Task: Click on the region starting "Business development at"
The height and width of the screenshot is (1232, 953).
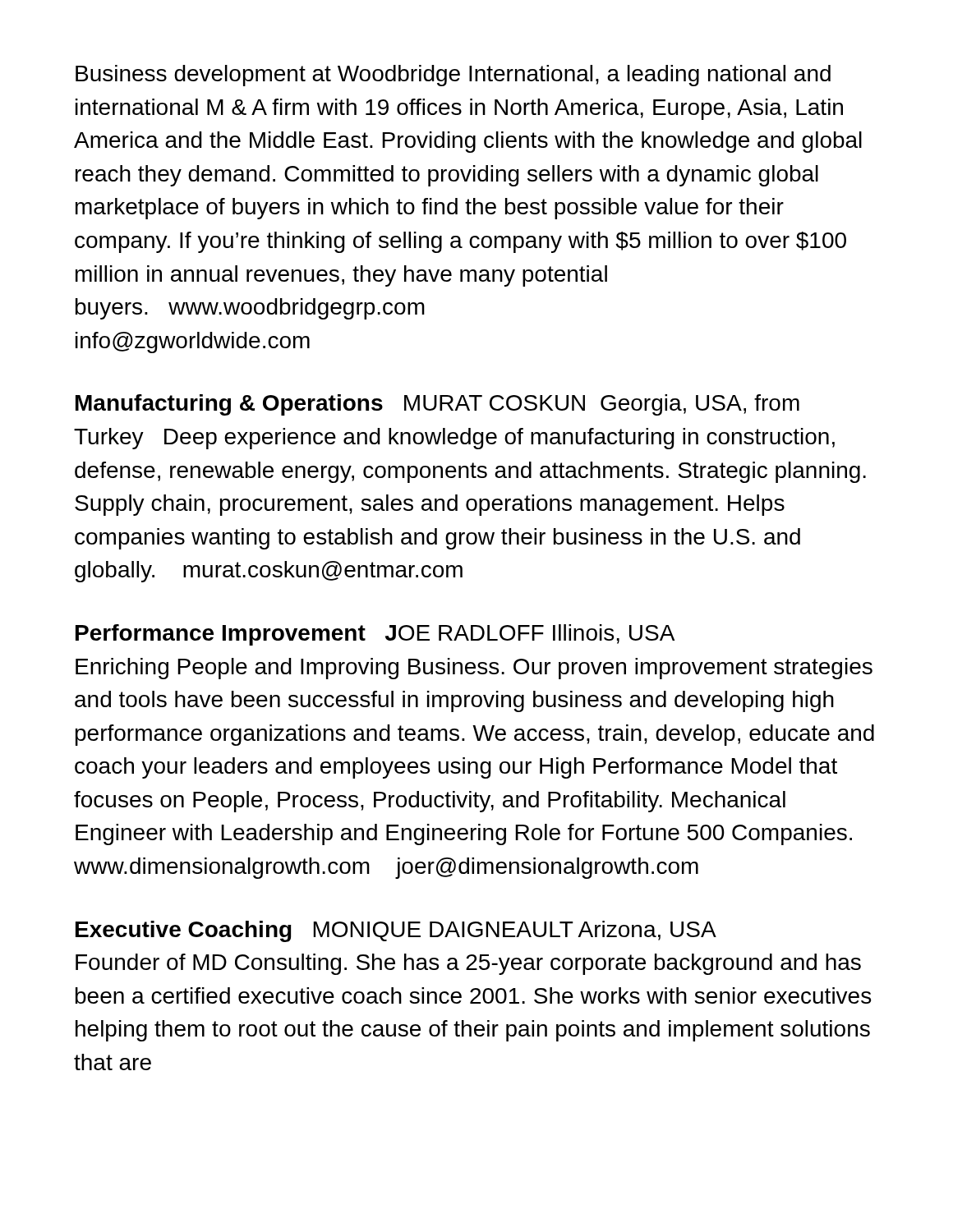Action: (476, 208)
